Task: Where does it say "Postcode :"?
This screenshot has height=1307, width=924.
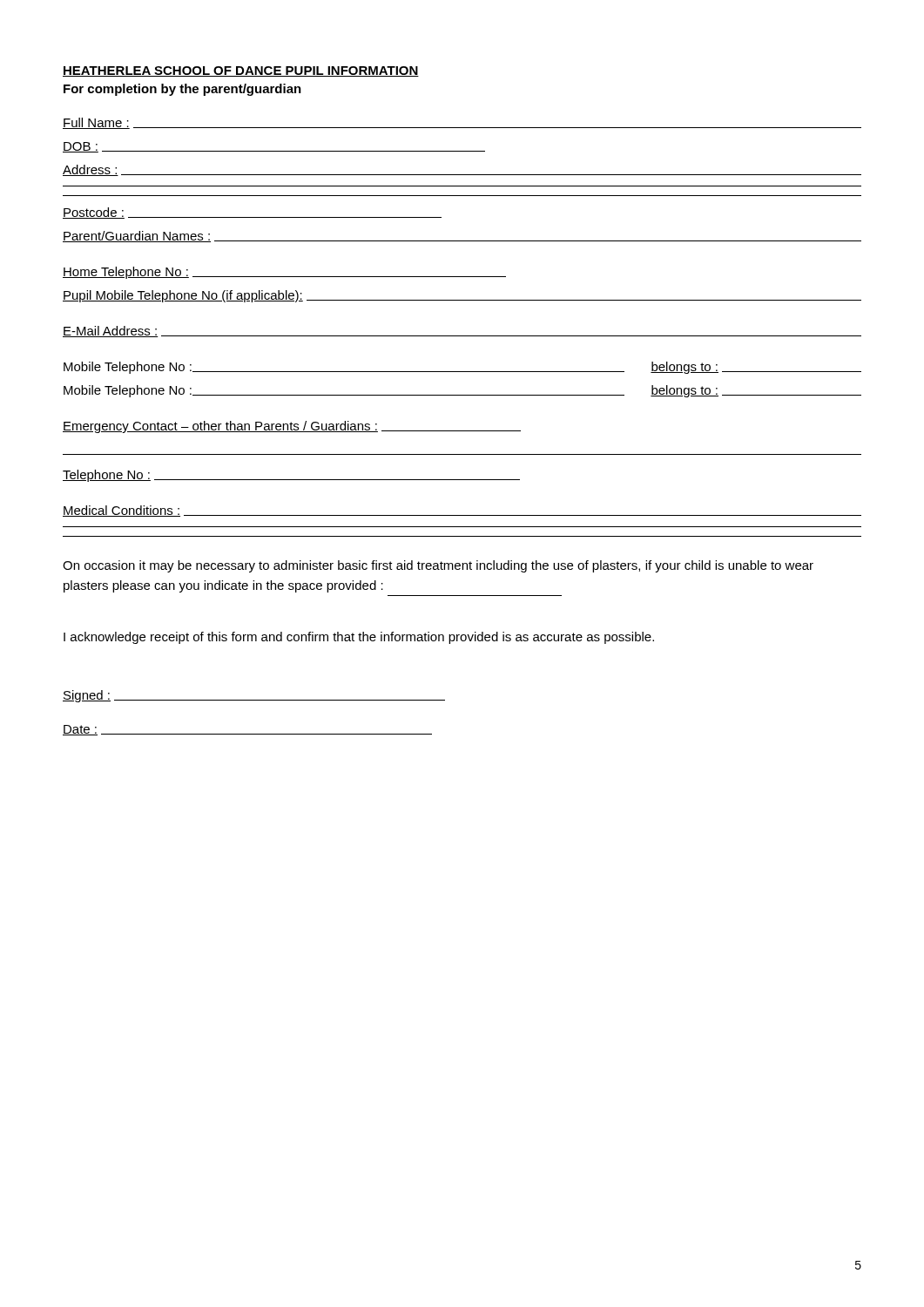Action: (x=252, y=212)
